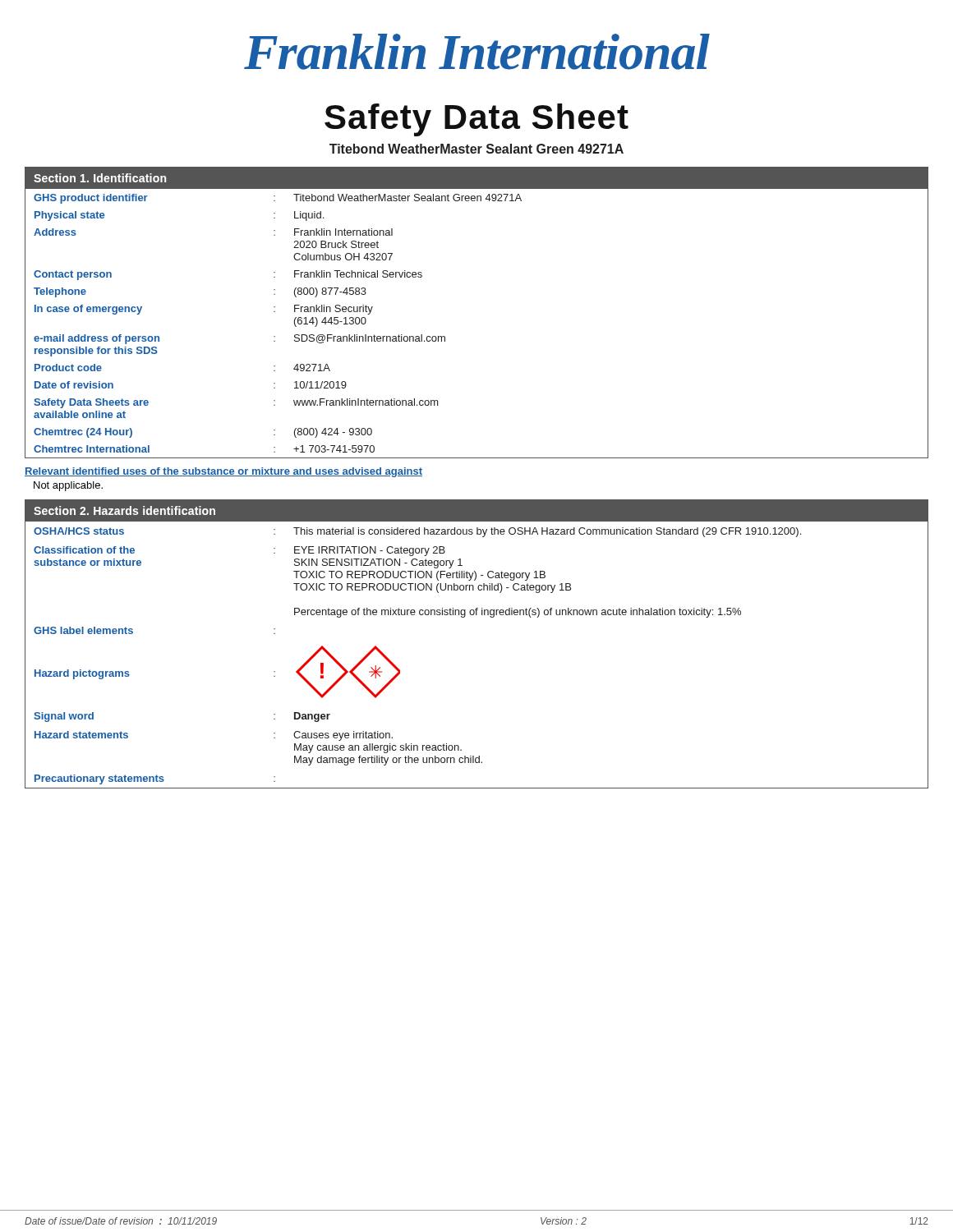Where does it say "Section 2. Hazards identification"?
The height and width of the screenshot is (1232, 953).
click(x=125, y=511)
